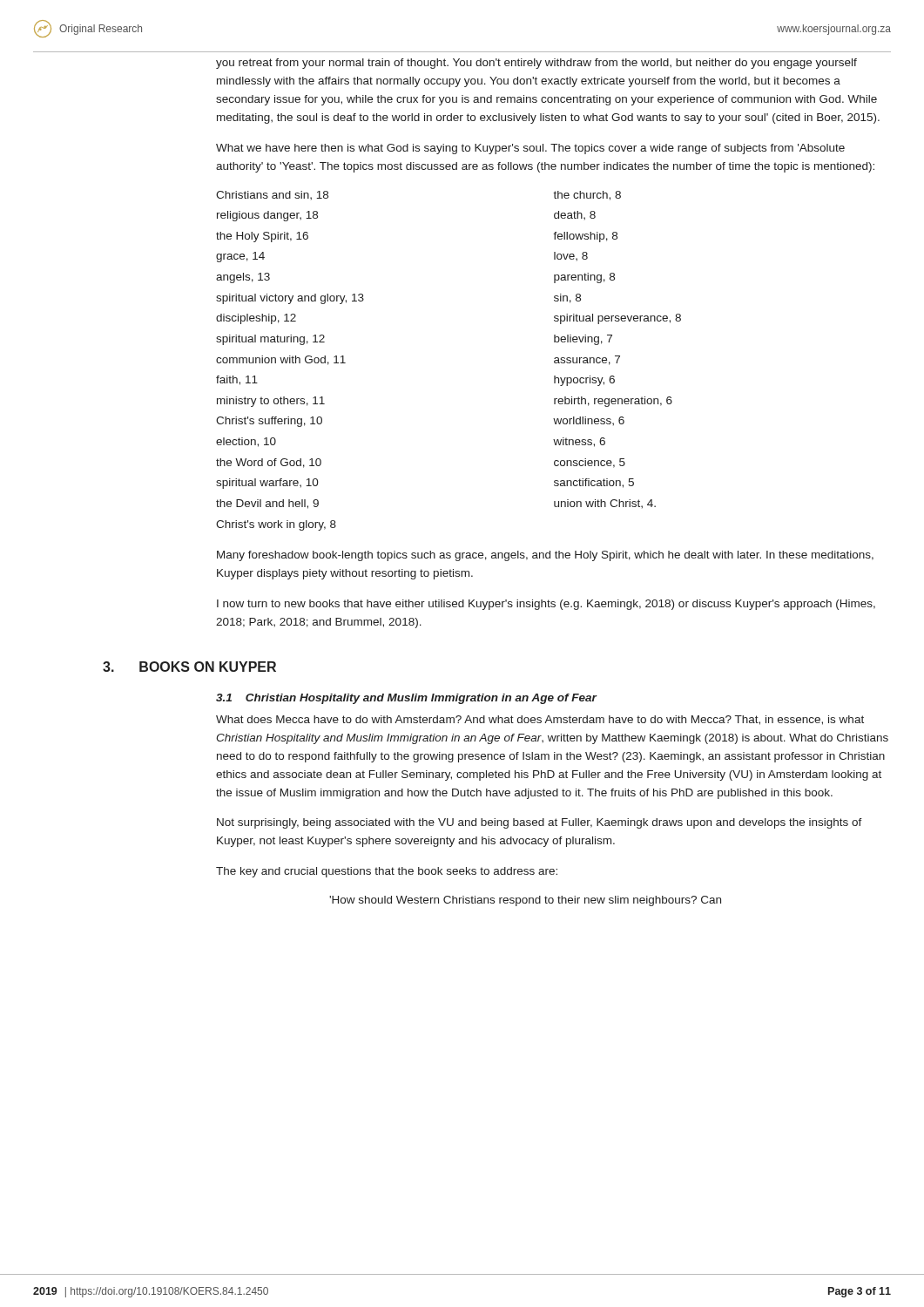
Task: Point to "the Word of God, 10"
Action: tap(269, 462)
